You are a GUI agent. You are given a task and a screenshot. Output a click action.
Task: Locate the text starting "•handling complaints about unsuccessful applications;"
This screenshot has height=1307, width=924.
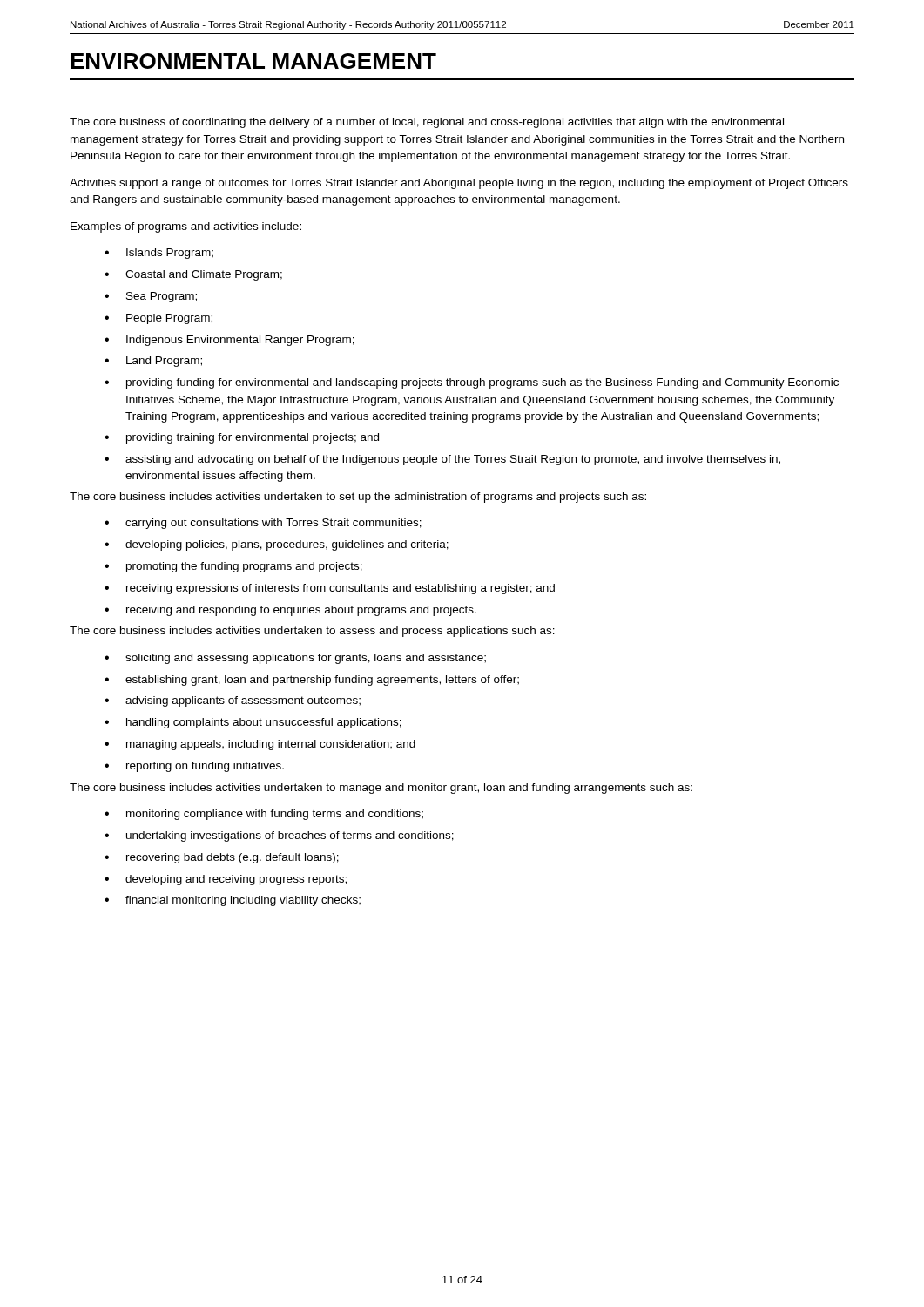(x=253, y=723)
